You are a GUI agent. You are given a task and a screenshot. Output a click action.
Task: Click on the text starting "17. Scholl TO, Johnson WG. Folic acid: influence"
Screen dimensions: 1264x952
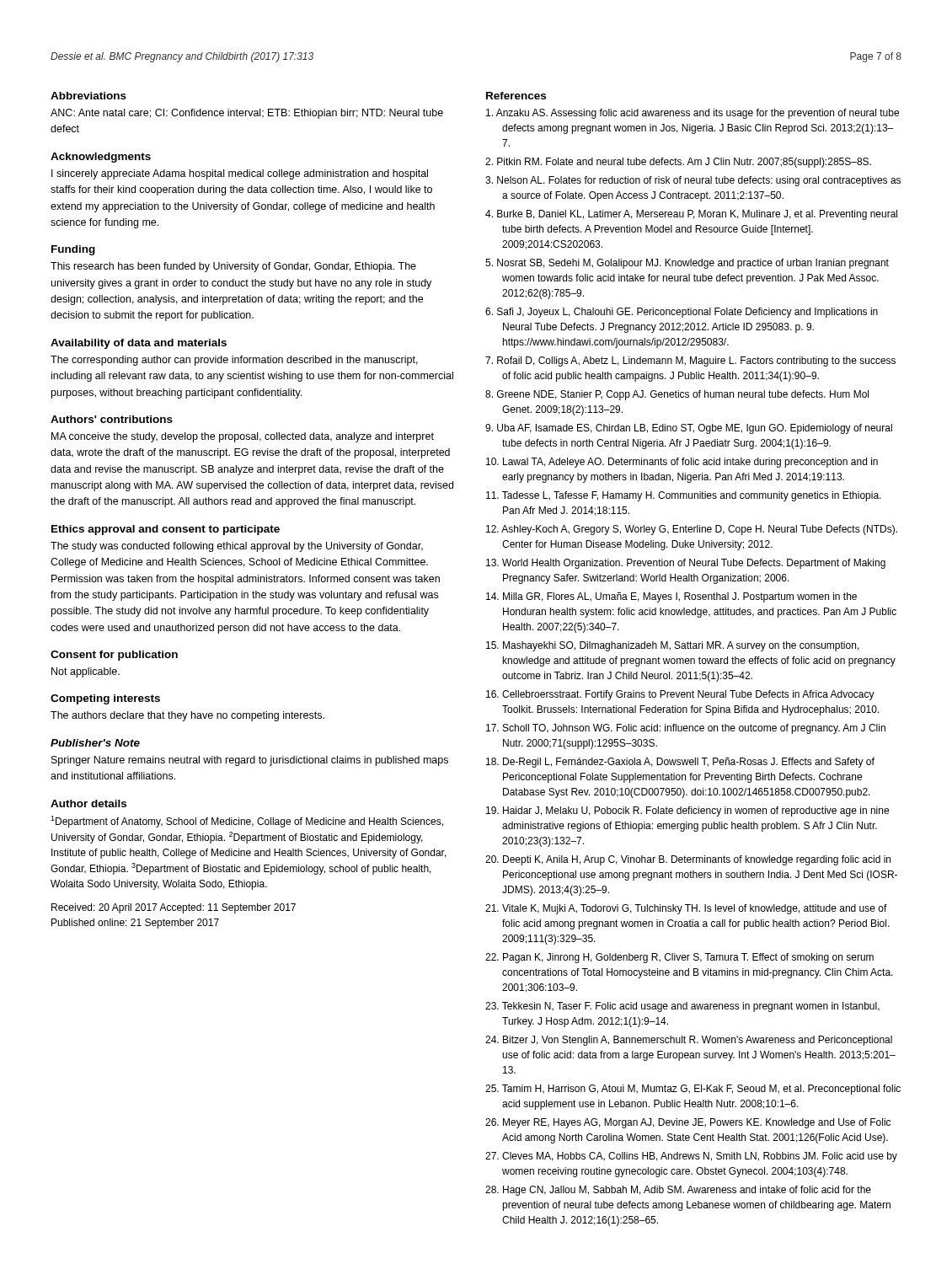point(686,736)
